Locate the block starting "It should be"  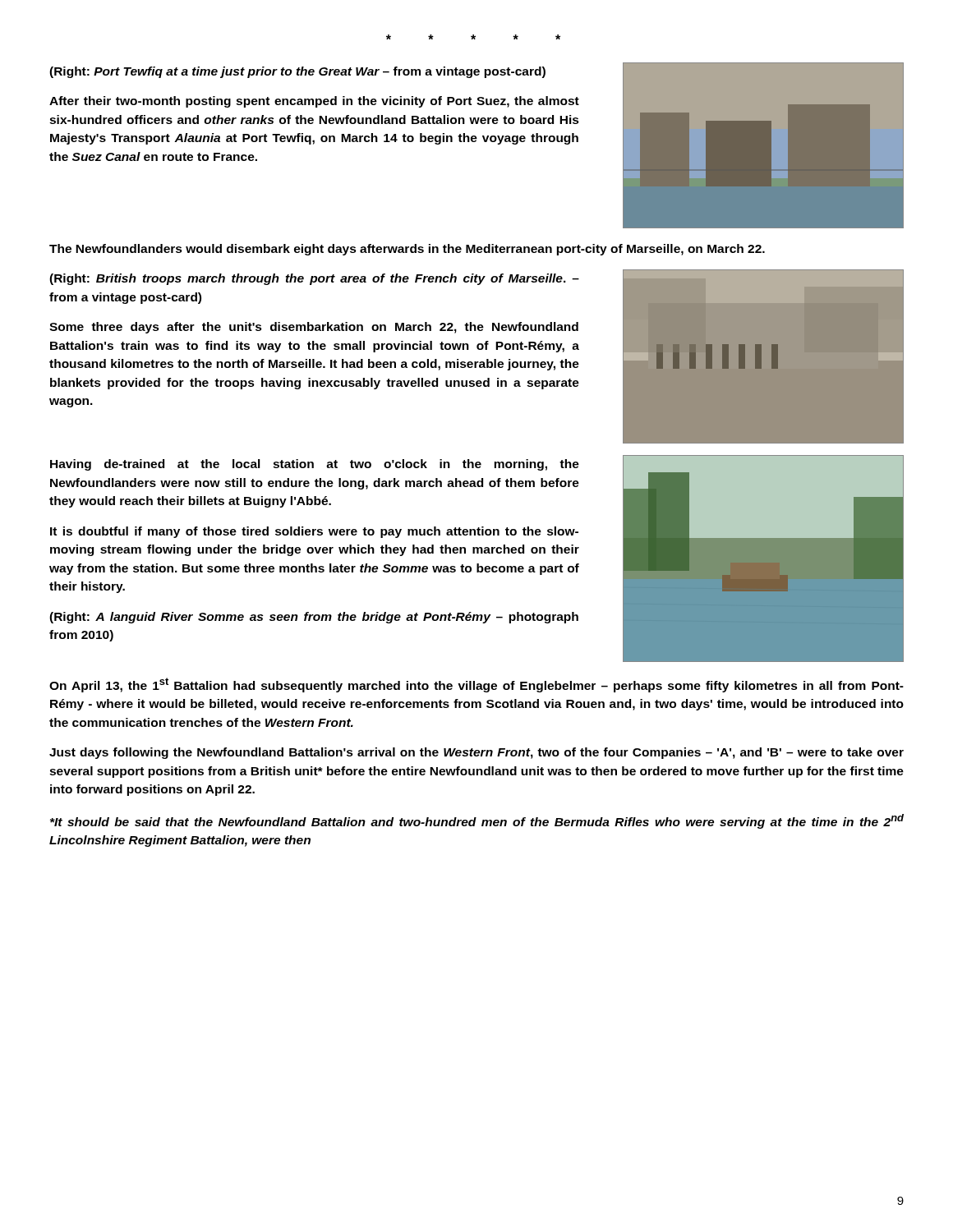476,829
